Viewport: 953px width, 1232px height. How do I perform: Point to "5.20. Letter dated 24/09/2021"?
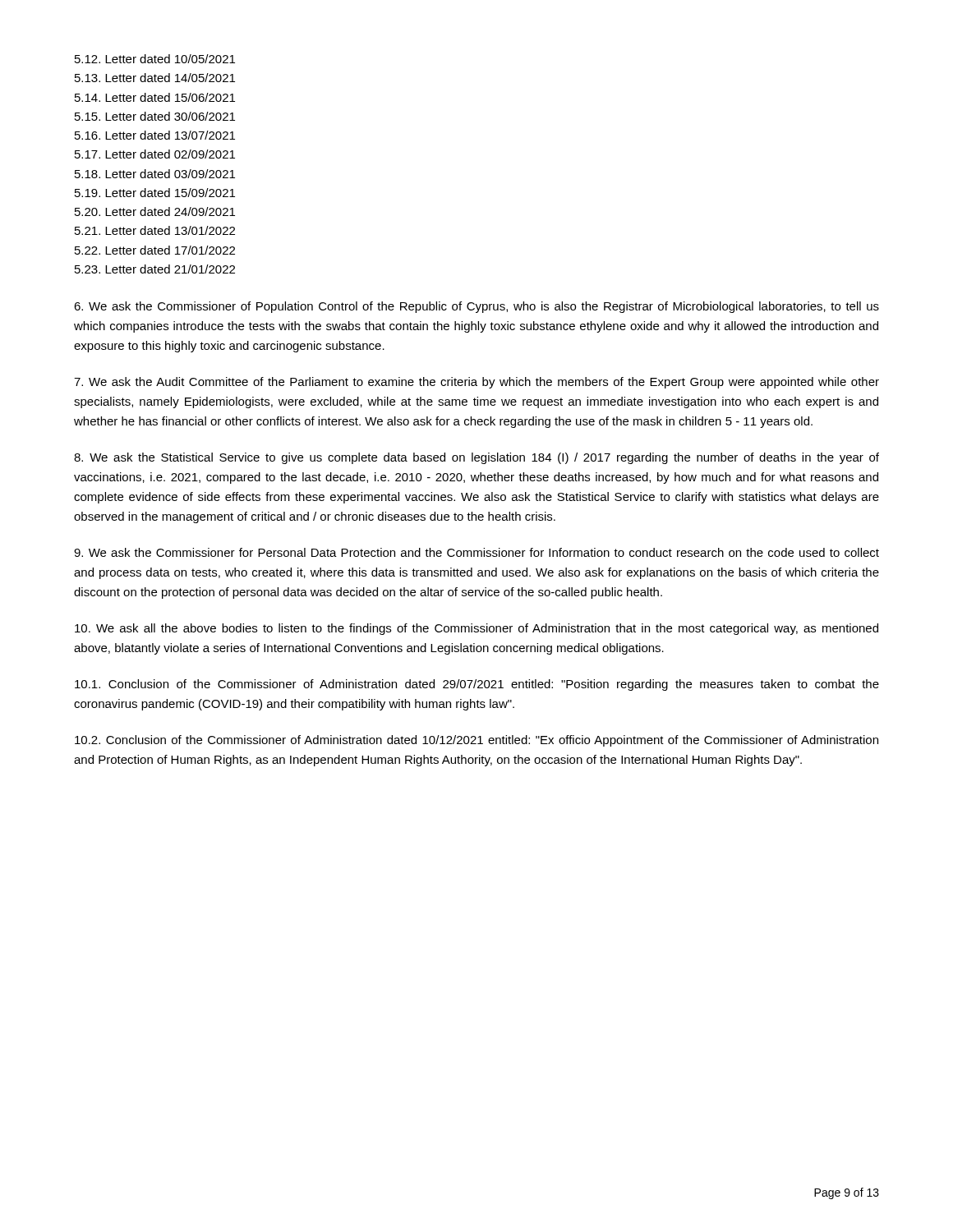pyautogui.click(x=155, y=211)
